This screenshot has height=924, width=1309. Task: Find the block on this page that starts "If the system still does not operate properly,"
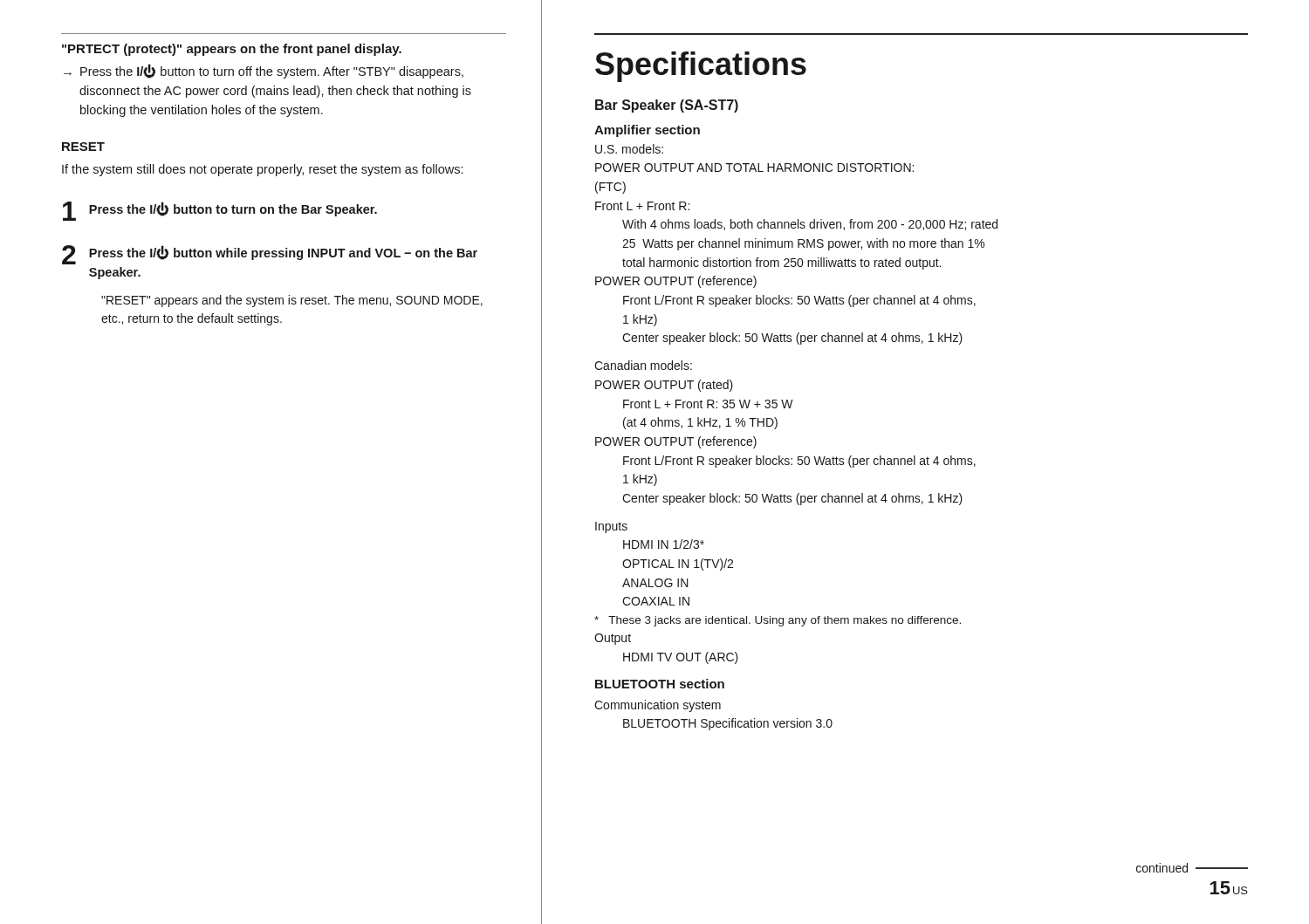point(284,170)
